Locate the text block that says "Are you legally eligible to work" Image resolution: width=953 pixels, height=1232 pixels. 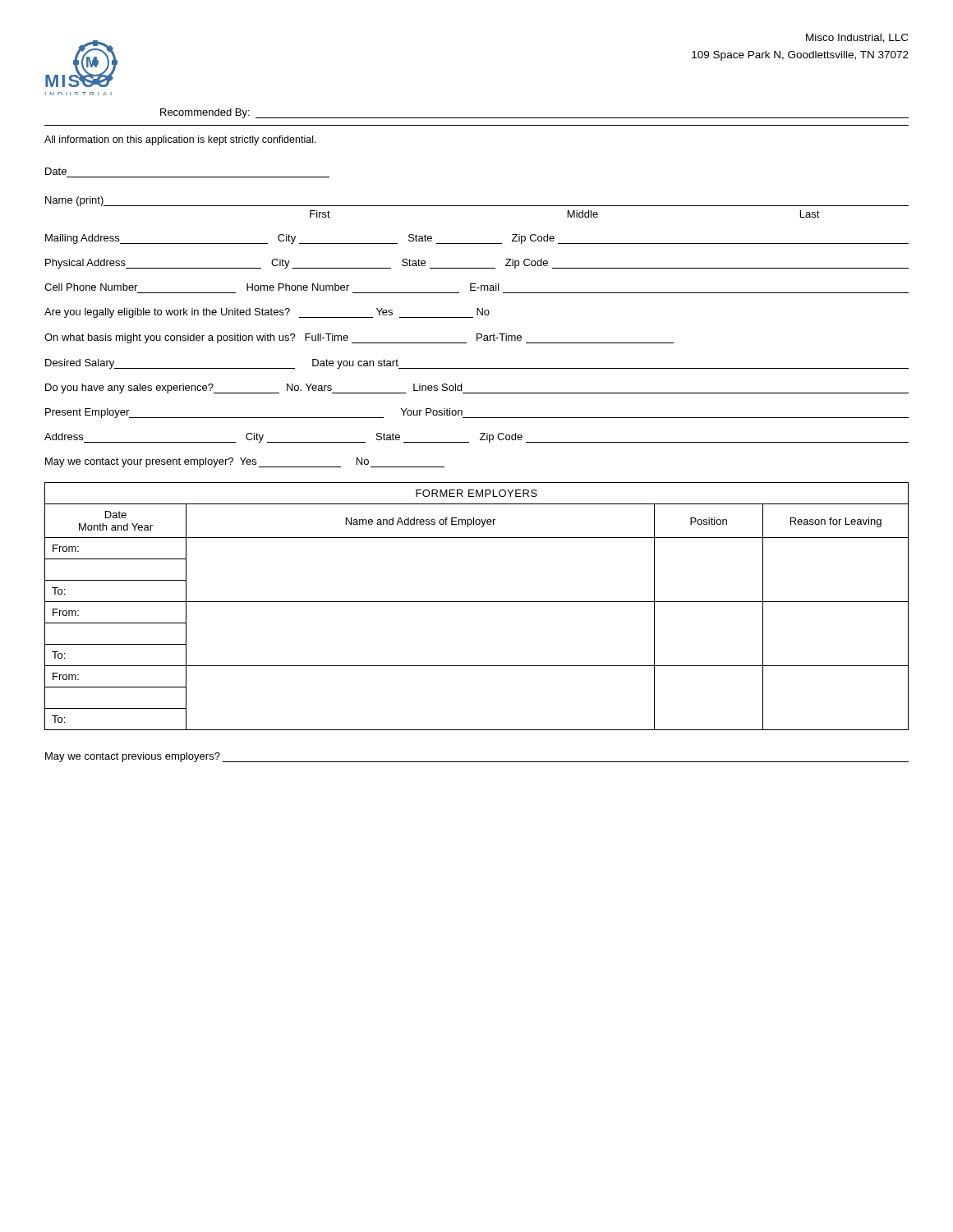(267, 311)
